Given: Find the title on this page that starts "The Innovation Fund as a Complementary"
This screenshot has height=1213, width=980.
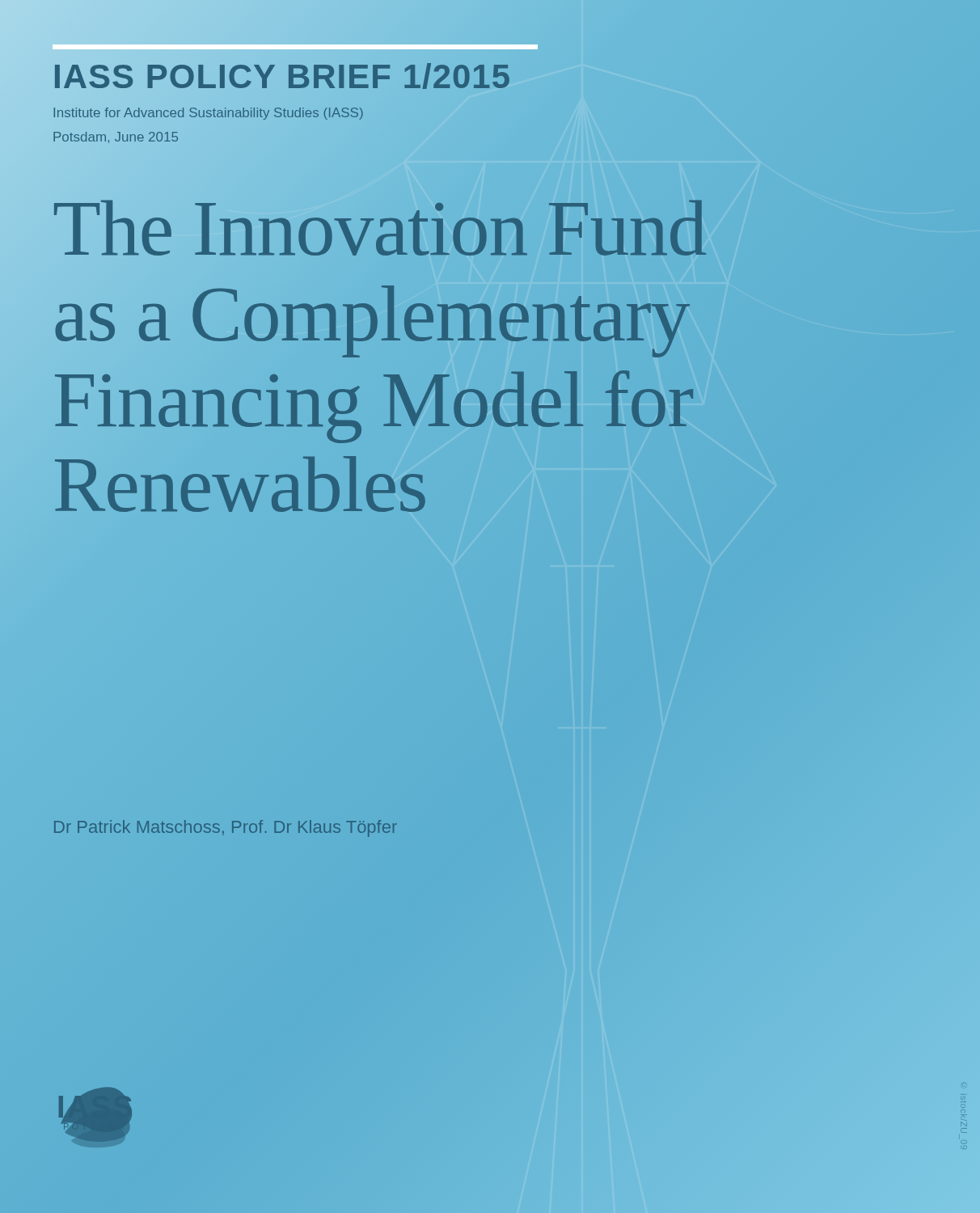Looking at the screenshot, I should (x=404, y=357).
